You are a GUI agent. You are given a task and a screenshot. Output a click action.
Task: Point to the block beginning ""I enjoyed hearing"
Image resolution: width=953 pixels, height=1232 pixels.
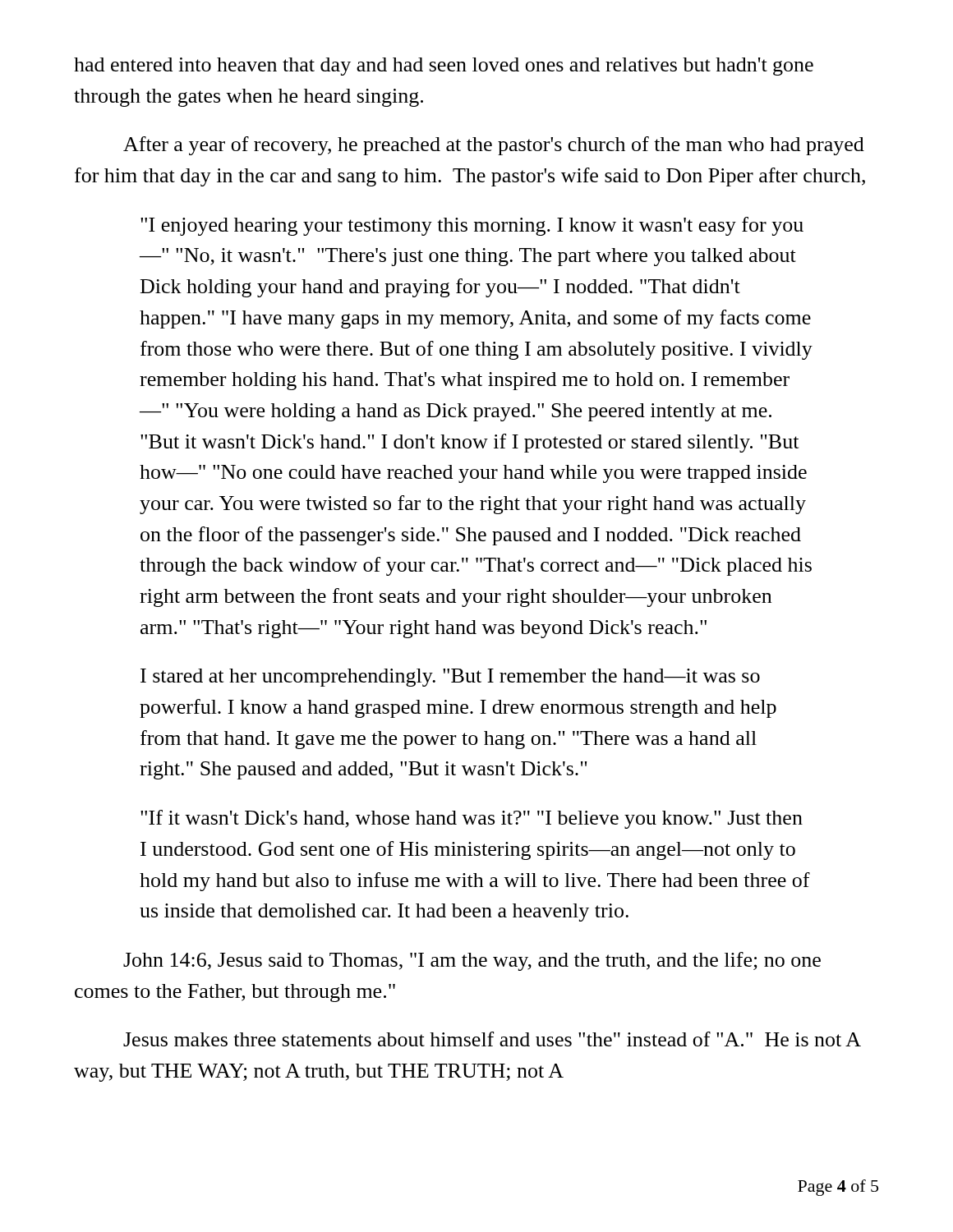pyautogui.click(x=476, y=426)
